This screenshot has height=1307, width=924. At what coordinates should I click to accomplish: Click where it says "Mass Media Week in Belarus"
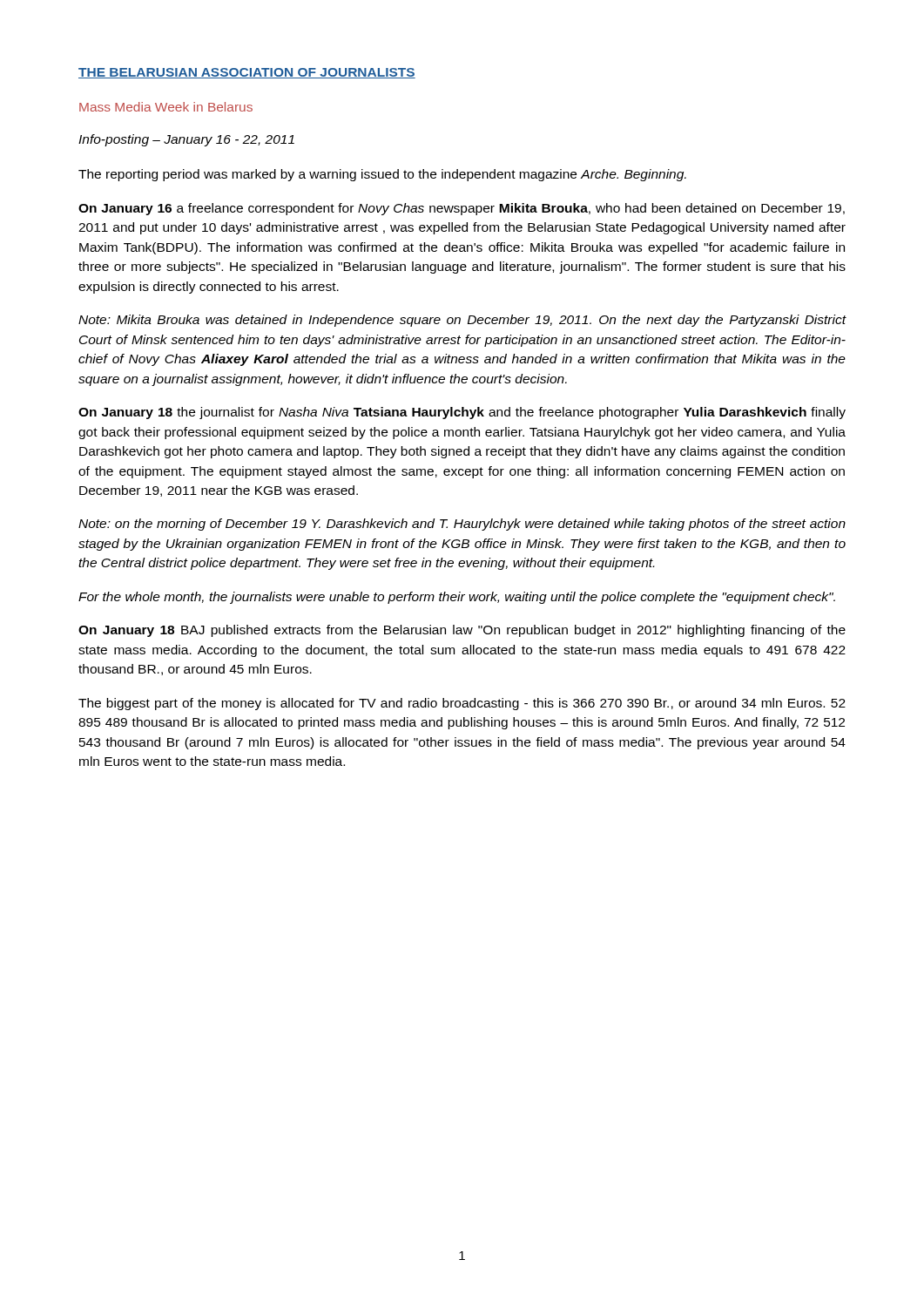tap(166, 107)
